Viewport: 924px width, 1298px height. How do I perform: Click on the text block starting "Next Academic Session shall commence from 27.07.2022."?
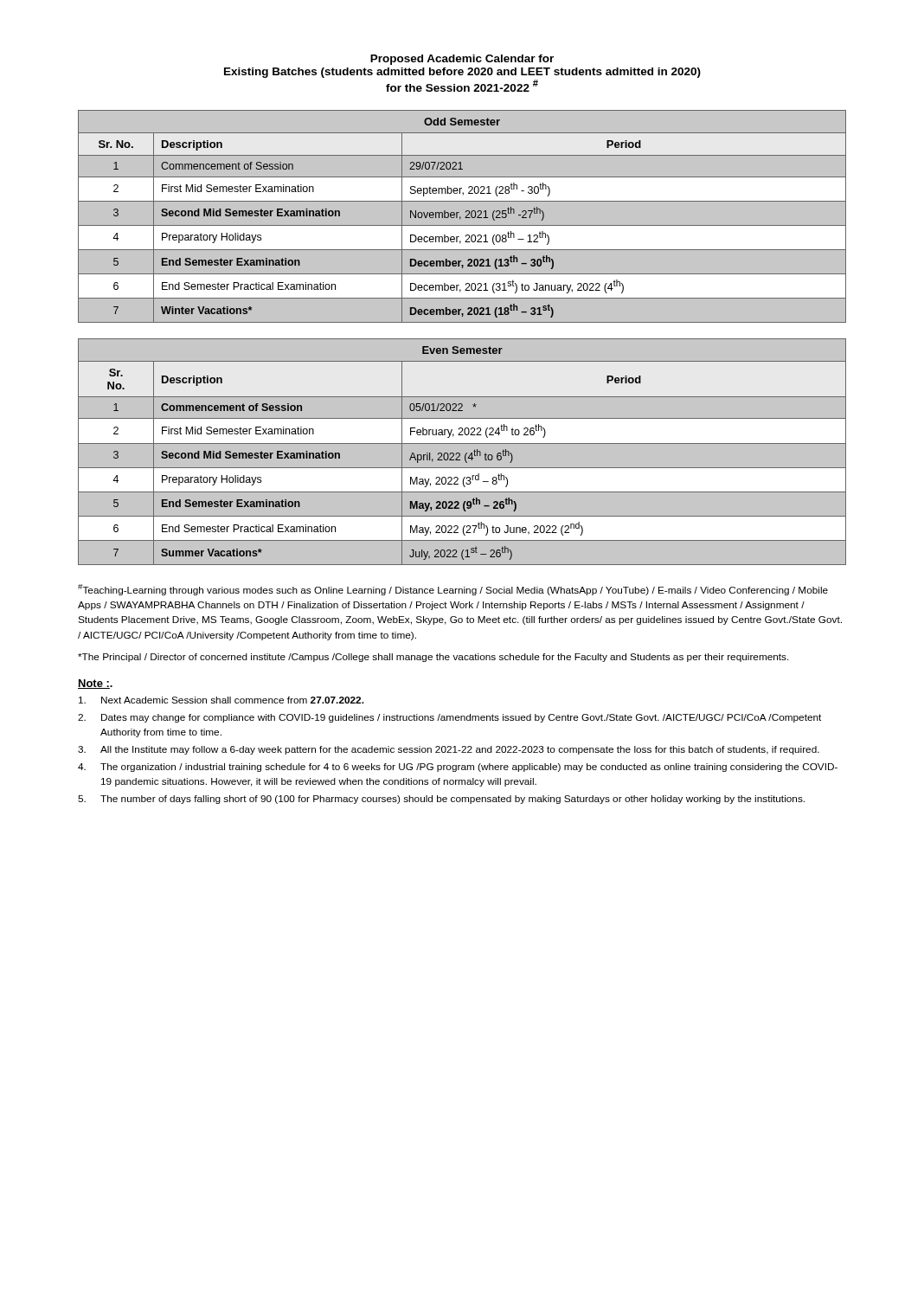[x=221, y=700]
